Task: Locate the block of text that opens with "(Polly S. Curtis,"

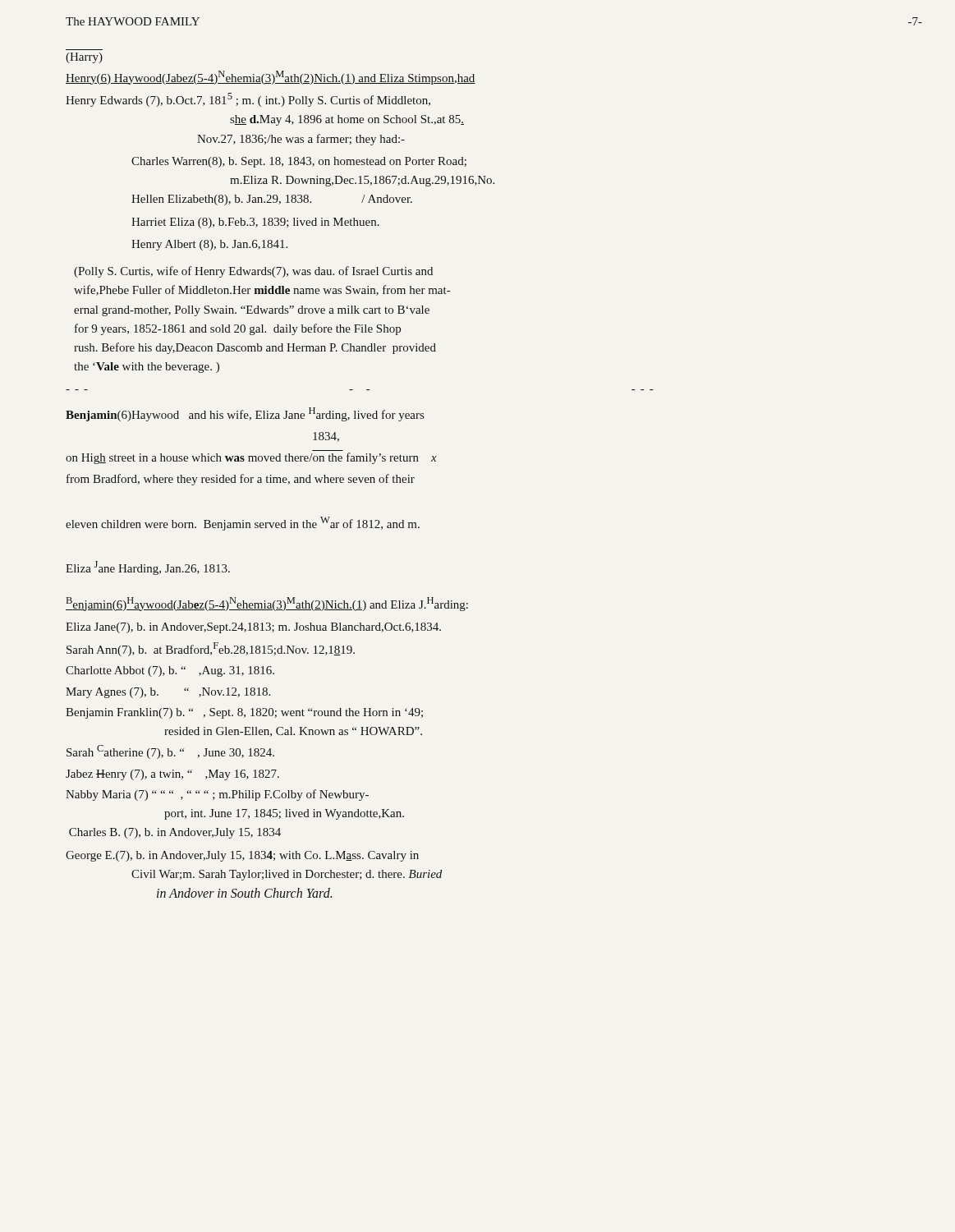Action: click(262, 319)
